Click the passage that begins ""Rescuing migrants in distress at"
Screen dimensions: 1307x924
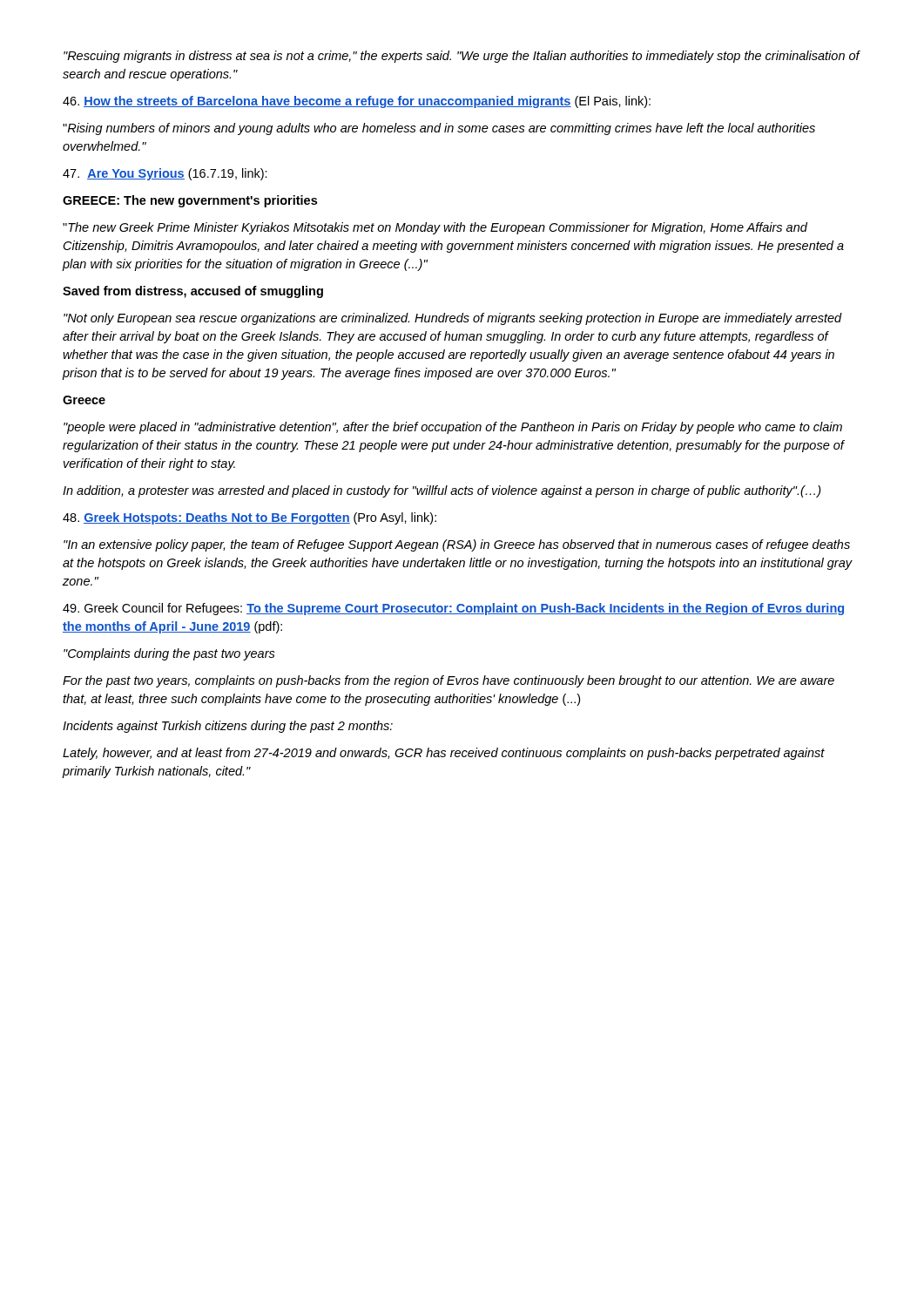(x=462, y=65)
